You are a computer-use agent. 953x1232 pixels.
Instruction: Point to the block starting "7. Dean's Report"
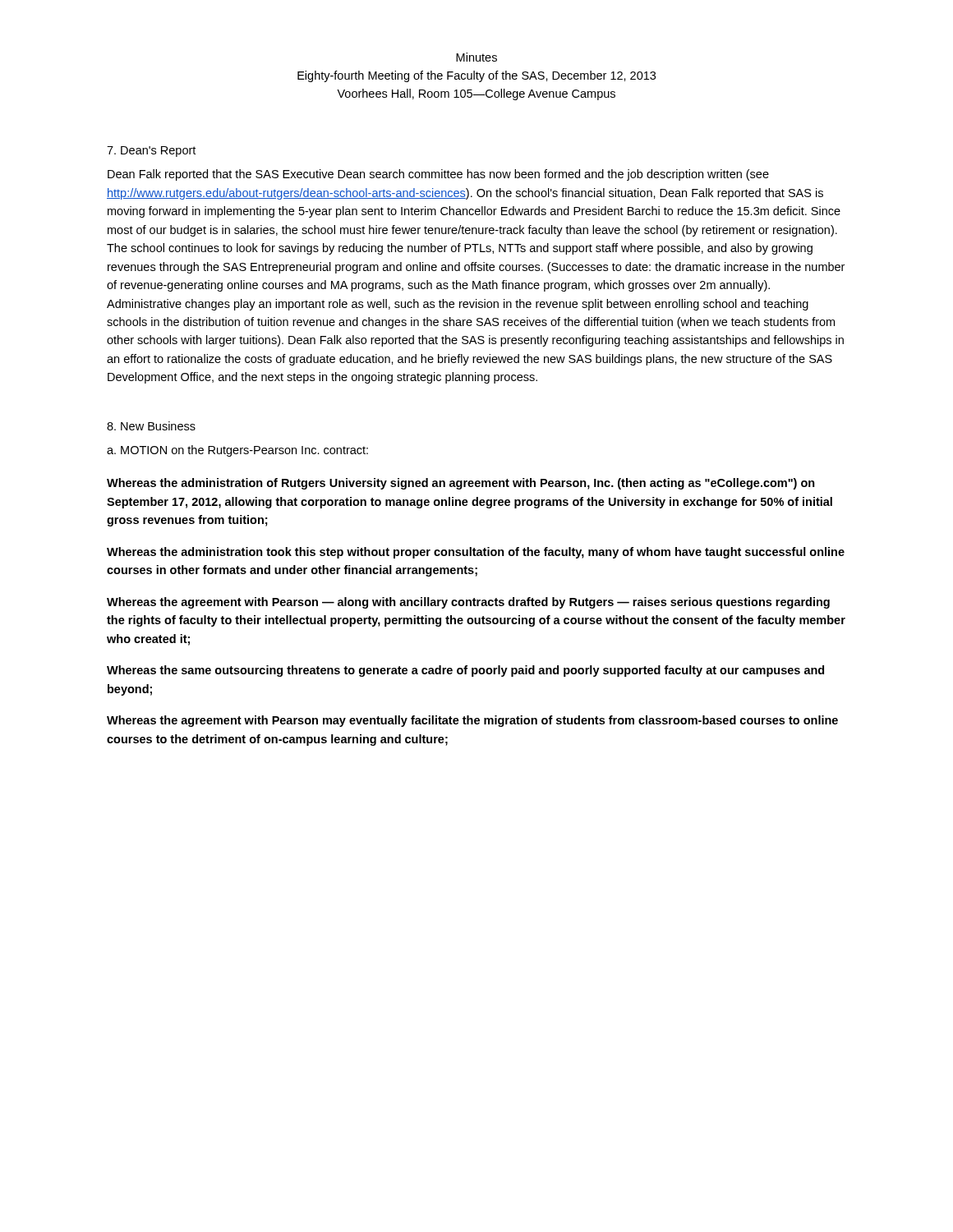point(151,150)
